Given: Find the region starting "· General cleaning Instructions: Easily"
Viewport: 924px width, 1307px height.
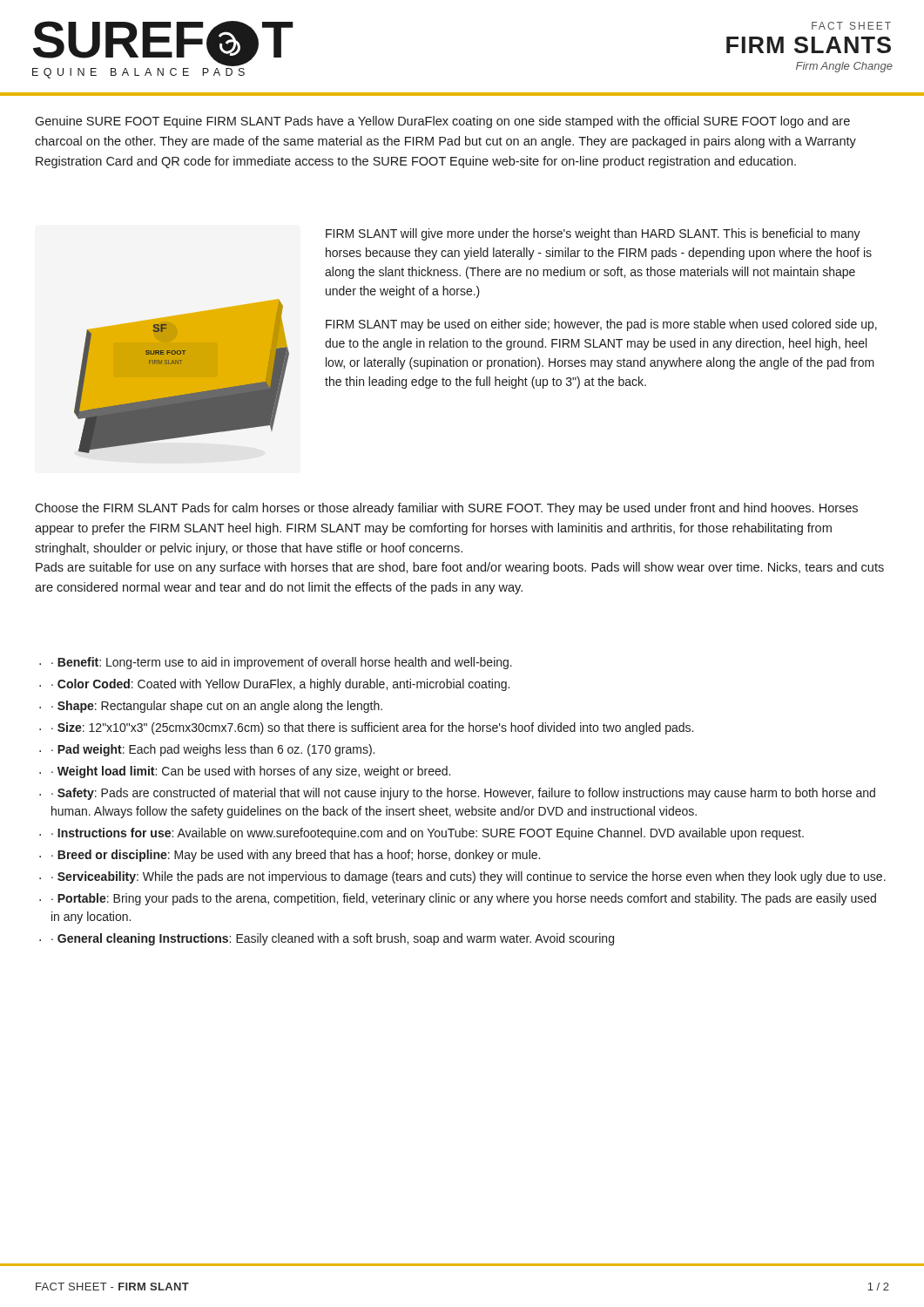Looking at the screenshot, I should [333, 938].
